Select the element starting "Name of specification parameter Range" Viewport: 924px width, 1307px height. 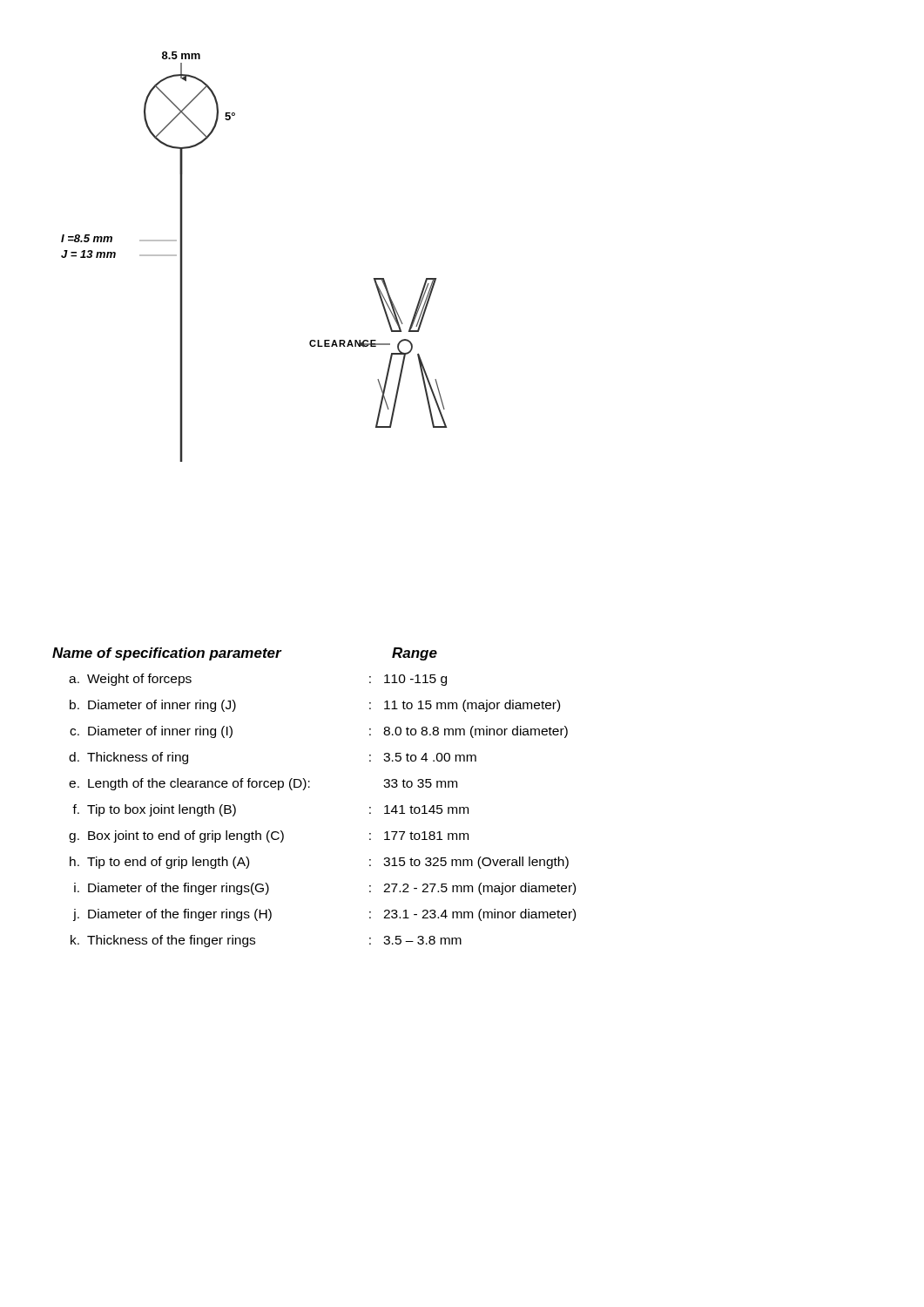[x=245, y=654]
